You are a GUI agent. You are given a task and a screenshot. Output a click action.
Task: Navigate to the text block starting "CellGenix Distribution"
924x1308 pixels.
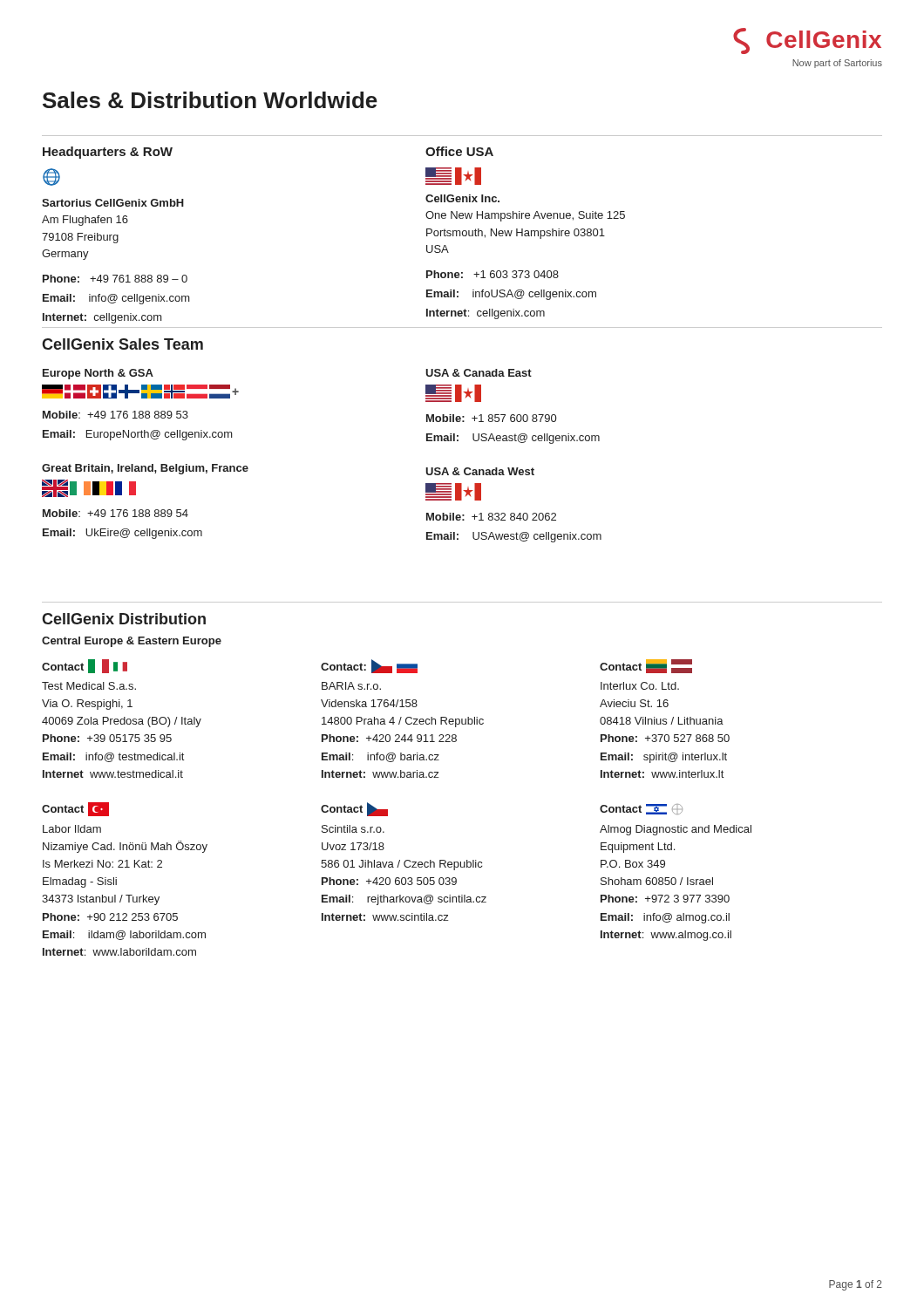[x=124, y=619]
